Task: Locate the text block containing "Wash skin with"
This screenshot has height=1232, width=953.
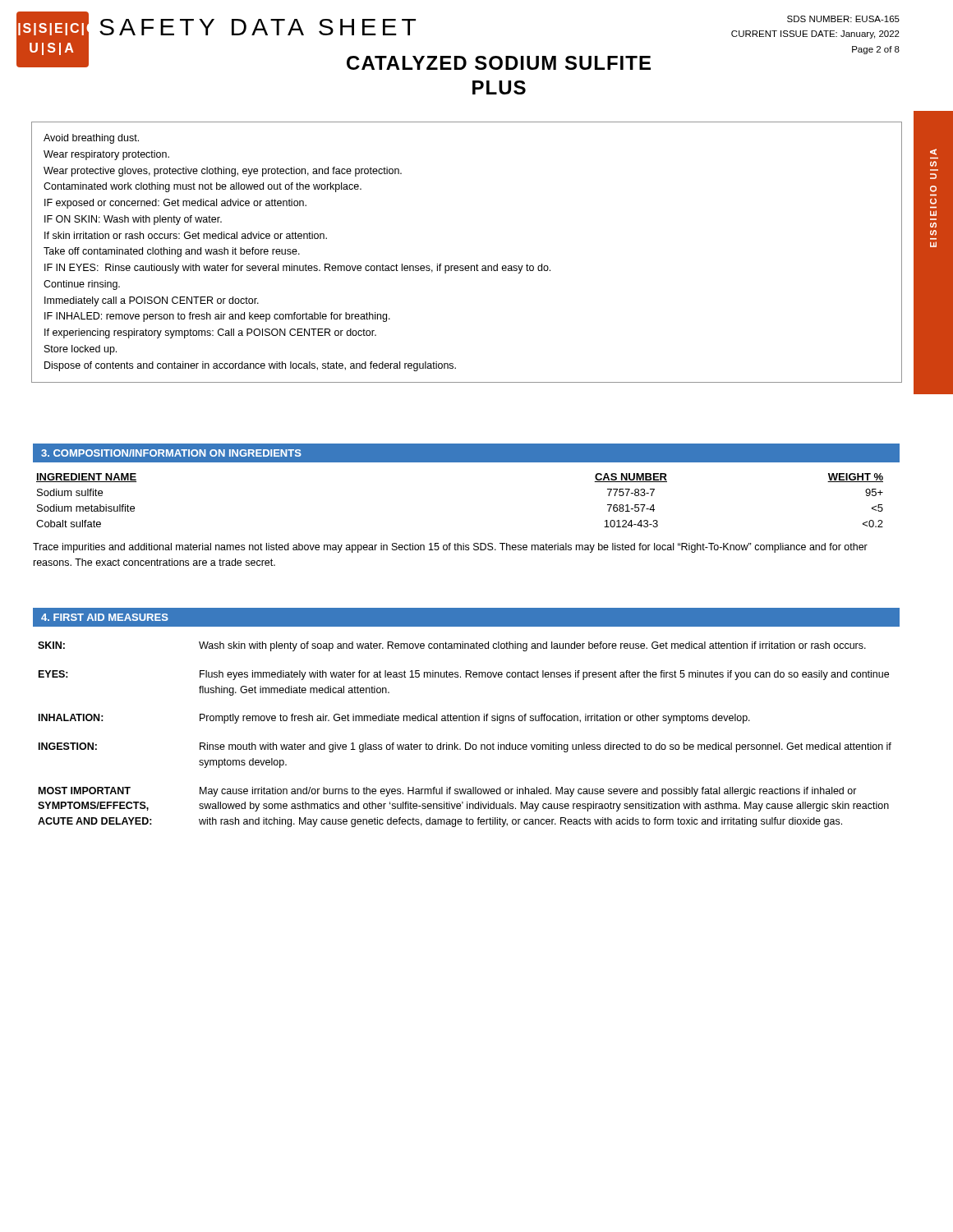Action: click(533, 646)
